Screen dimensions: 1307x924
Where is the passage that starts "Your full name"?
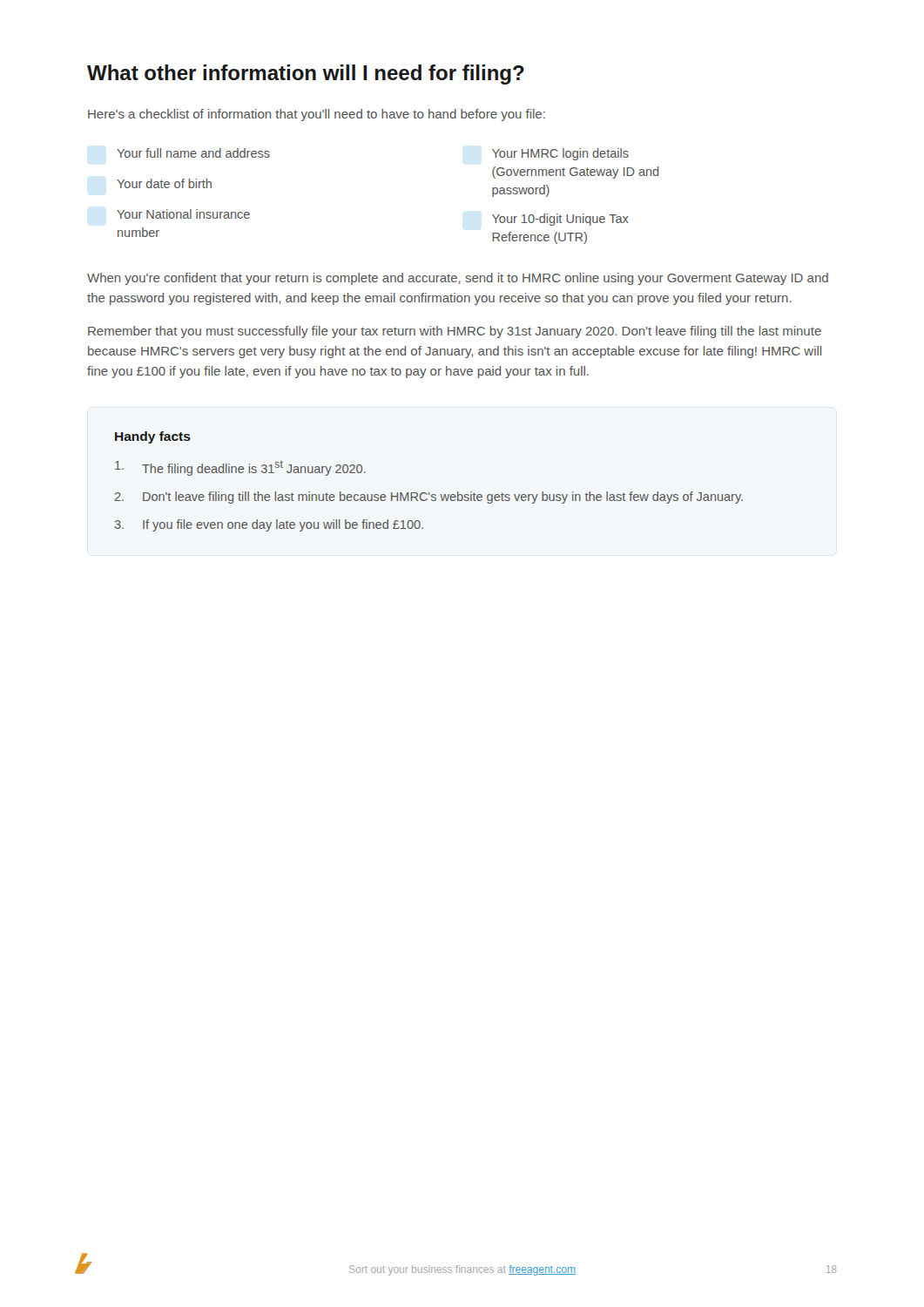(179, 155)
